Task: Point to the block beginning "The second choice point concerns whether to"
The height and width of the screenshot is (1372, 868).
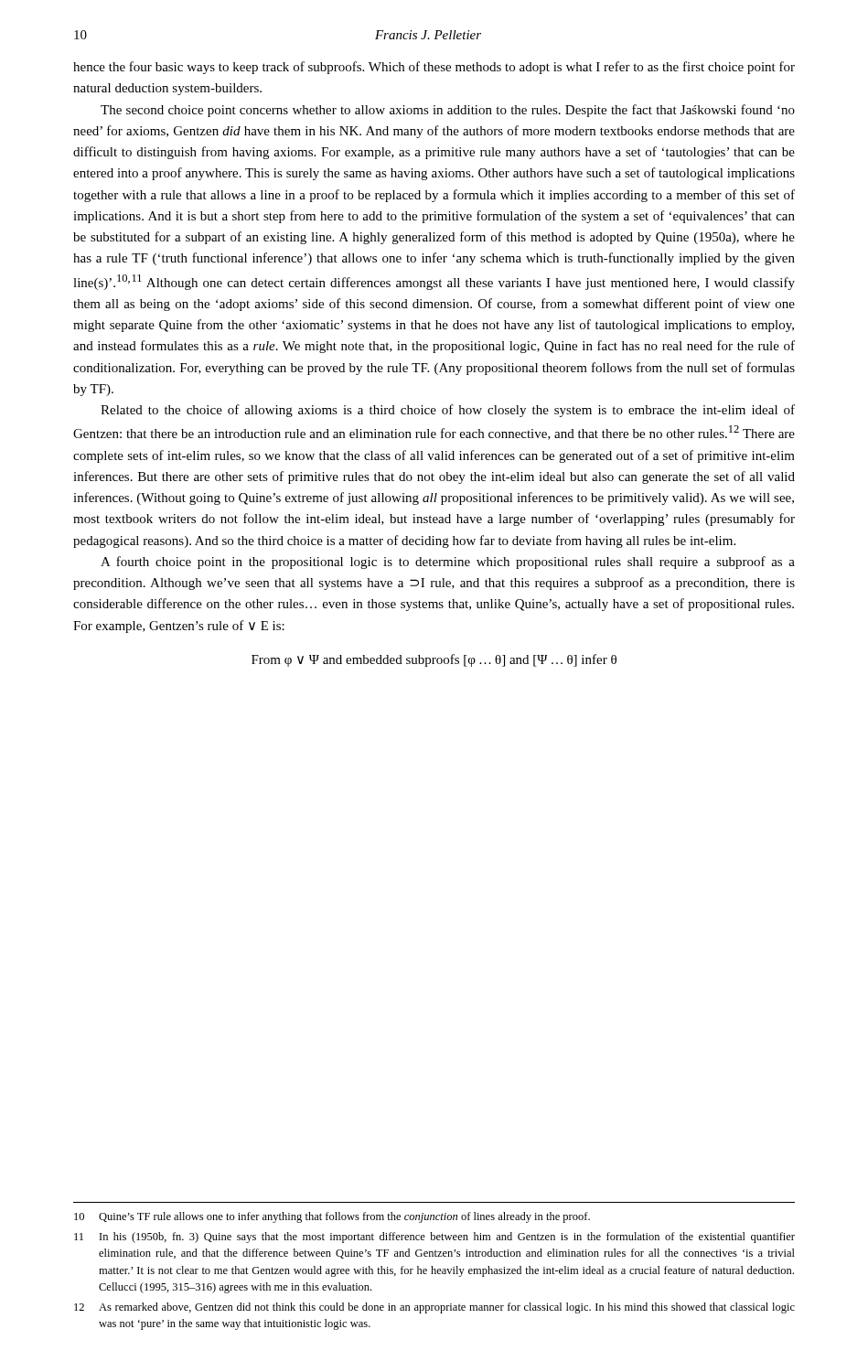Action: click(x=434, y=249)
